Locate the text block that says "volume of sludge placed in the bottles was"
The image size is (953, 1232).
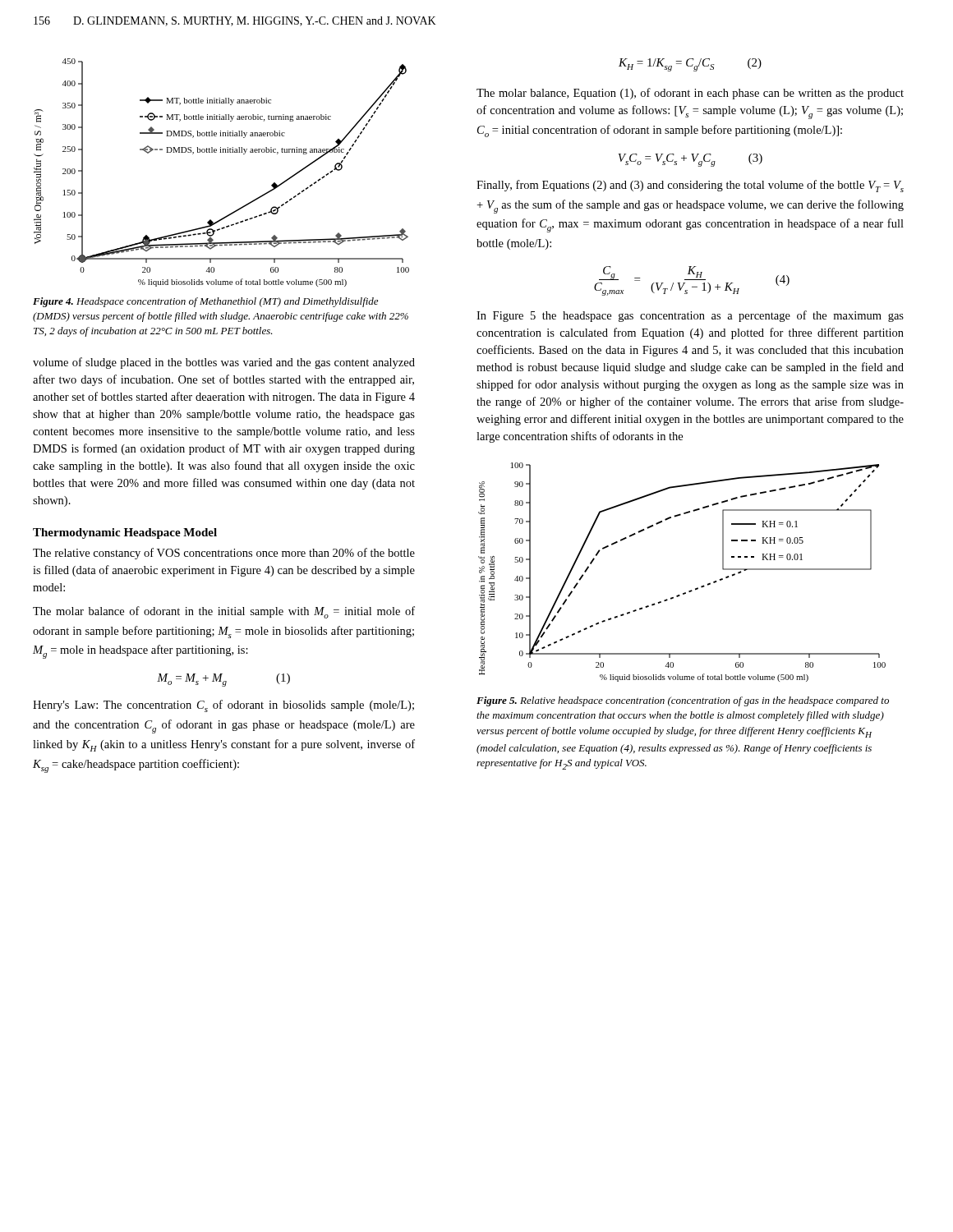224,431
